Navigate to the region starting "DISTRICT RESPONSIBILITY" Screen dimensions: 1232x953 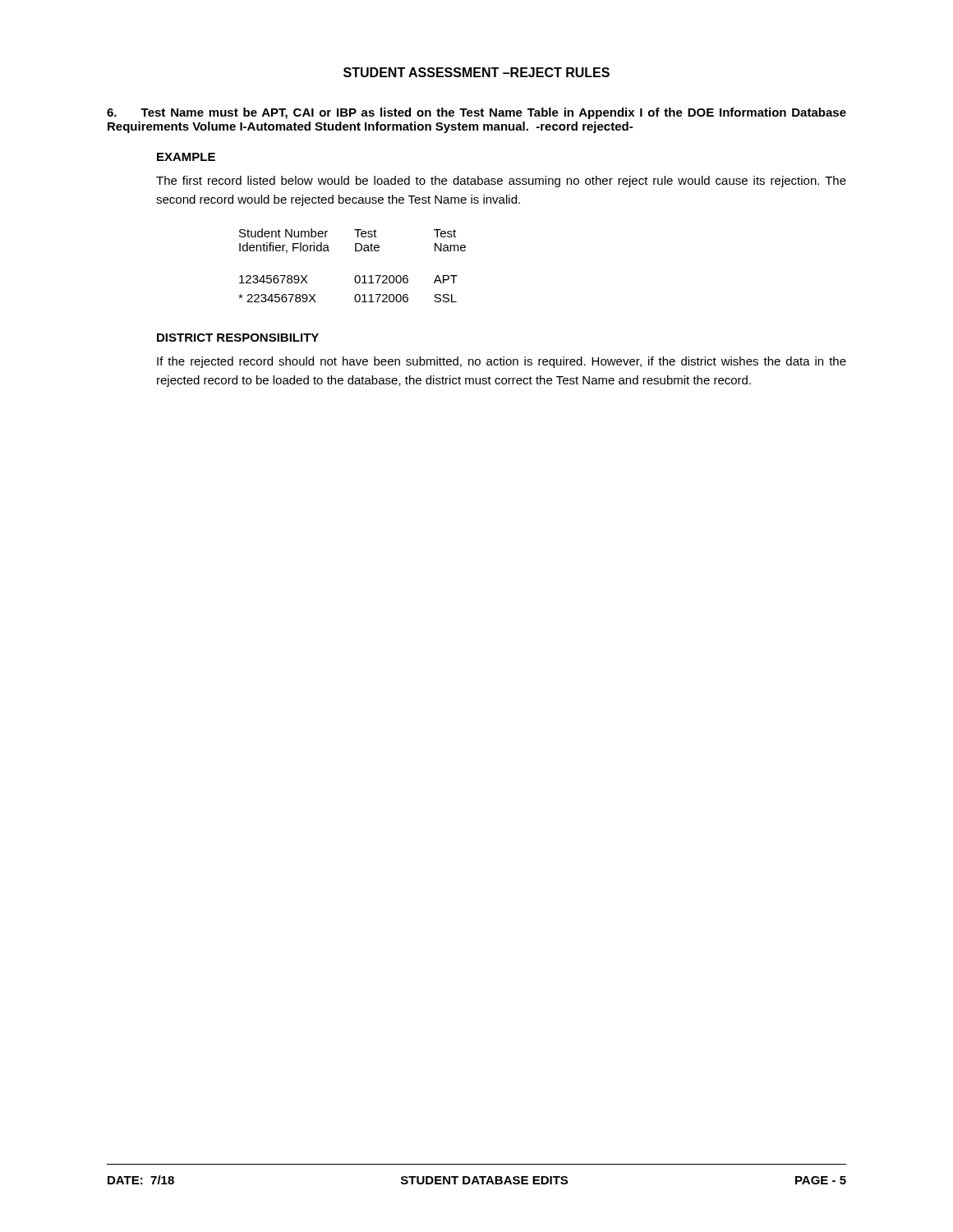(x=238, y=337)
